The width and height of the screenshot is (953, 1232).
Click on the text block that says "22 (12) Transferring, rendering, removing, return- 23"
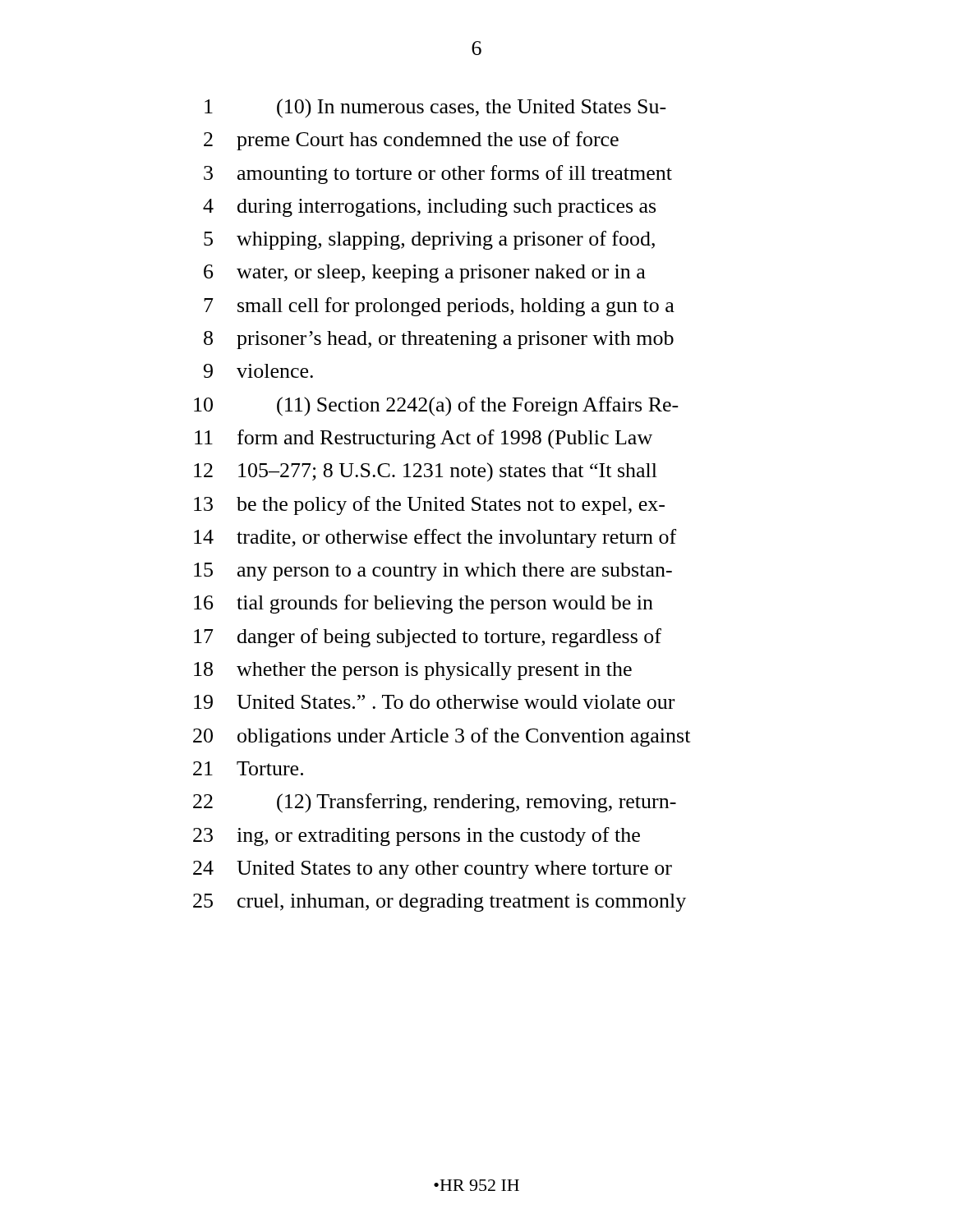coord(509,852)
